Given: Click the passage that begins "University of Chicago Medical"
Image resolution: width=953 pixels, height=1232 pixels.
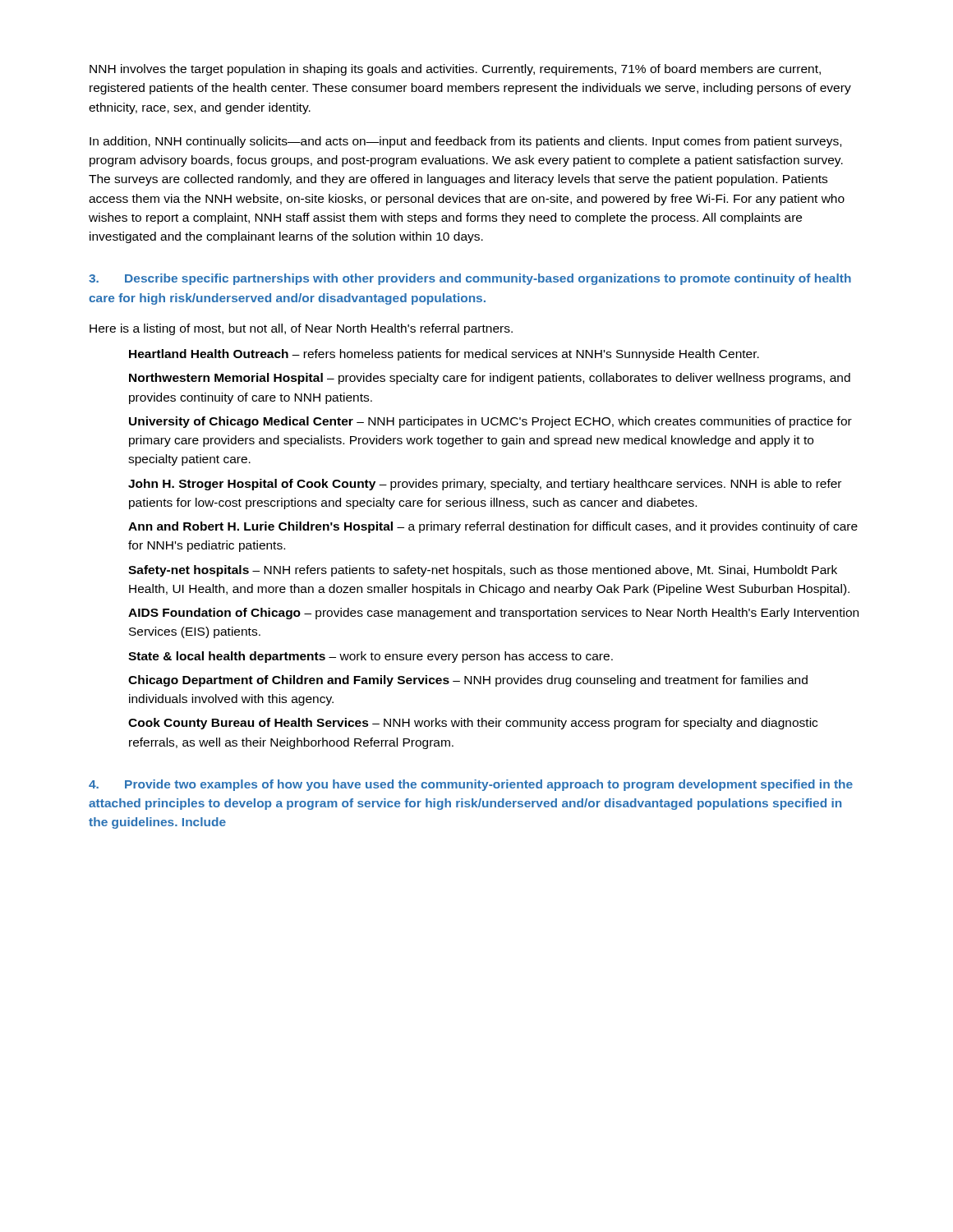Looking at the screenshot, I should (476, 440).
